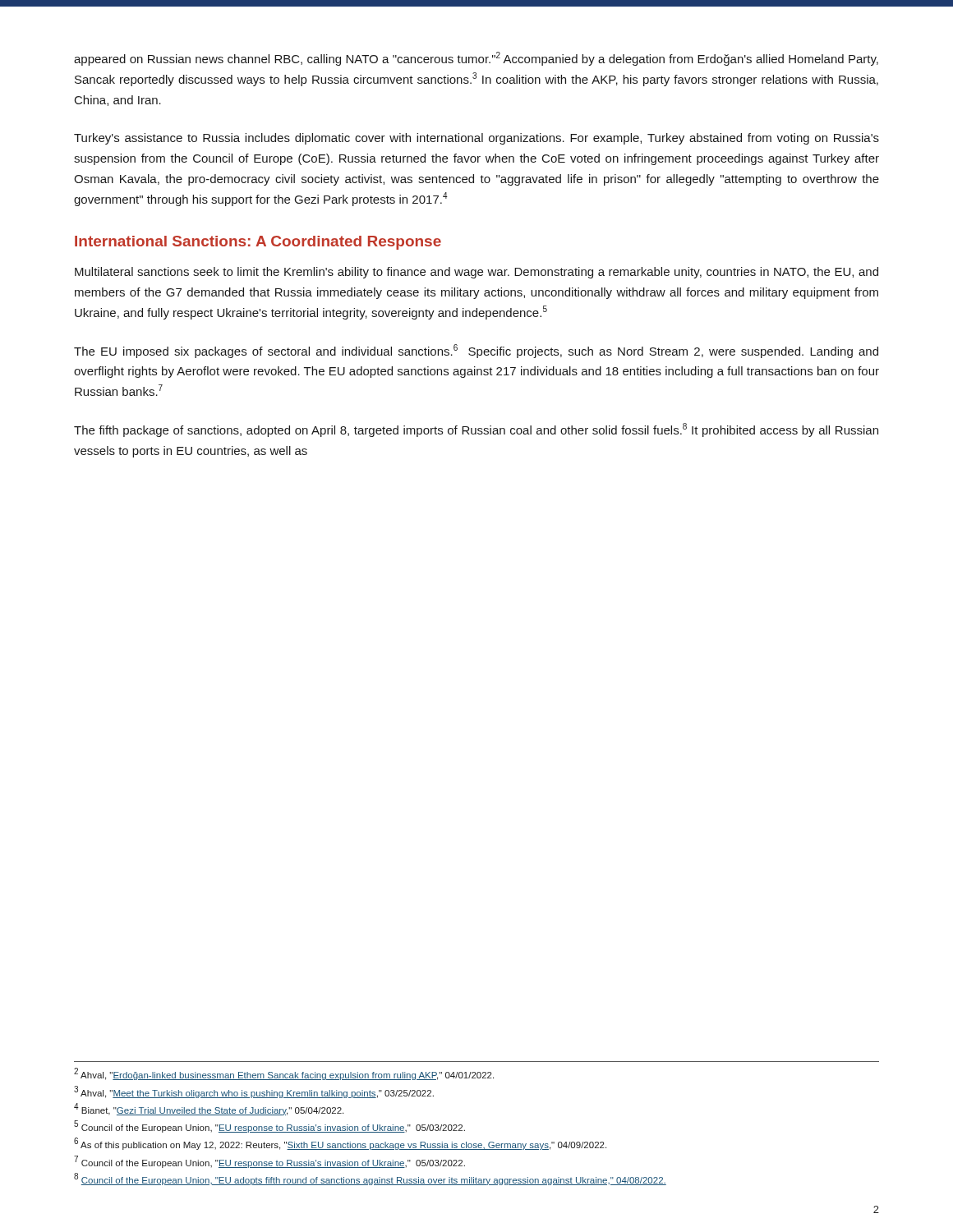The width and height of the screenshot is (953, 1232).
Task: Locate the block of text that opens with "4 Bianet, "Gezi Trial"
Action: pyautogui.click(x=209, y=1109)
